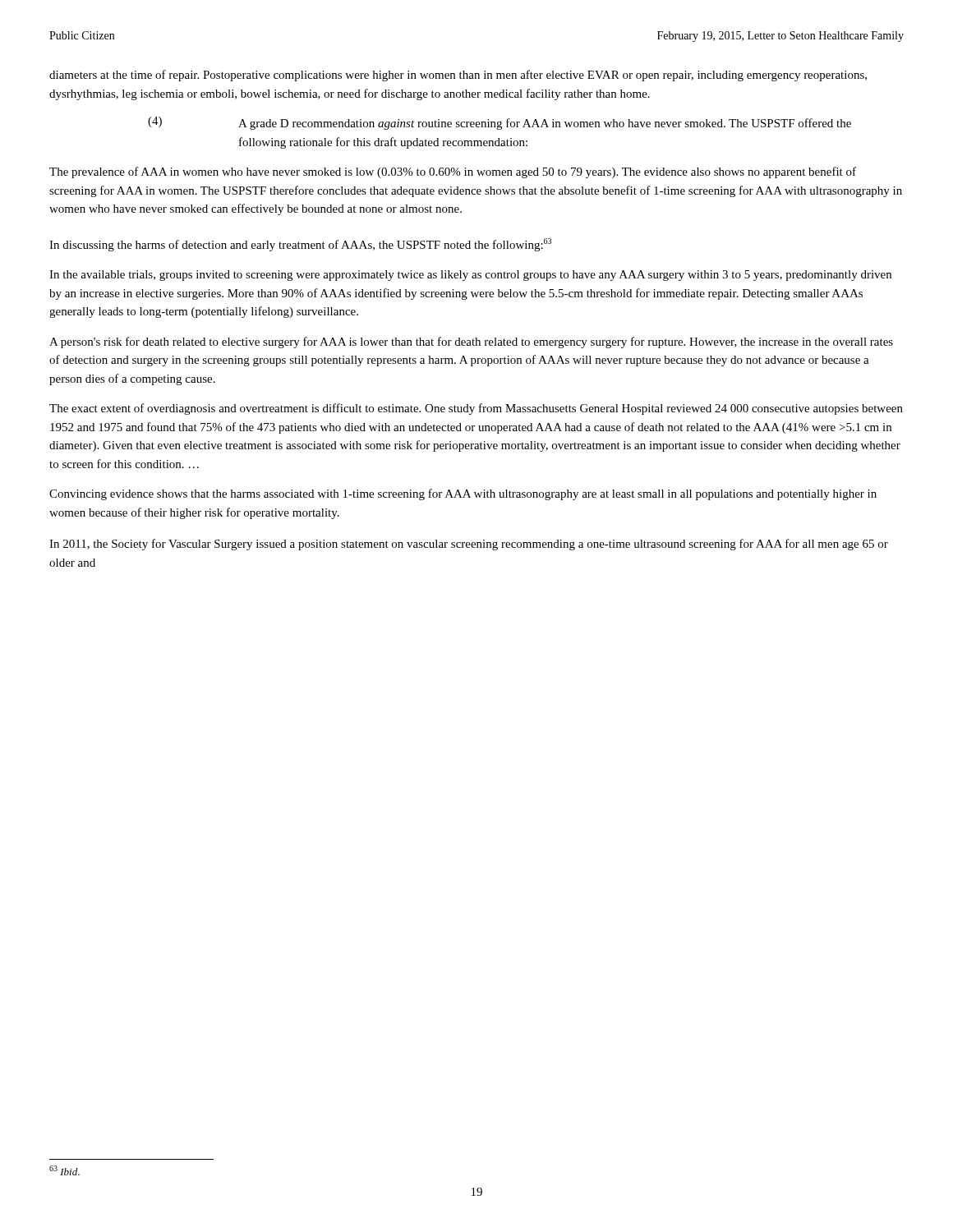Click where it says "63 Ibid."

pos(65,1171)
